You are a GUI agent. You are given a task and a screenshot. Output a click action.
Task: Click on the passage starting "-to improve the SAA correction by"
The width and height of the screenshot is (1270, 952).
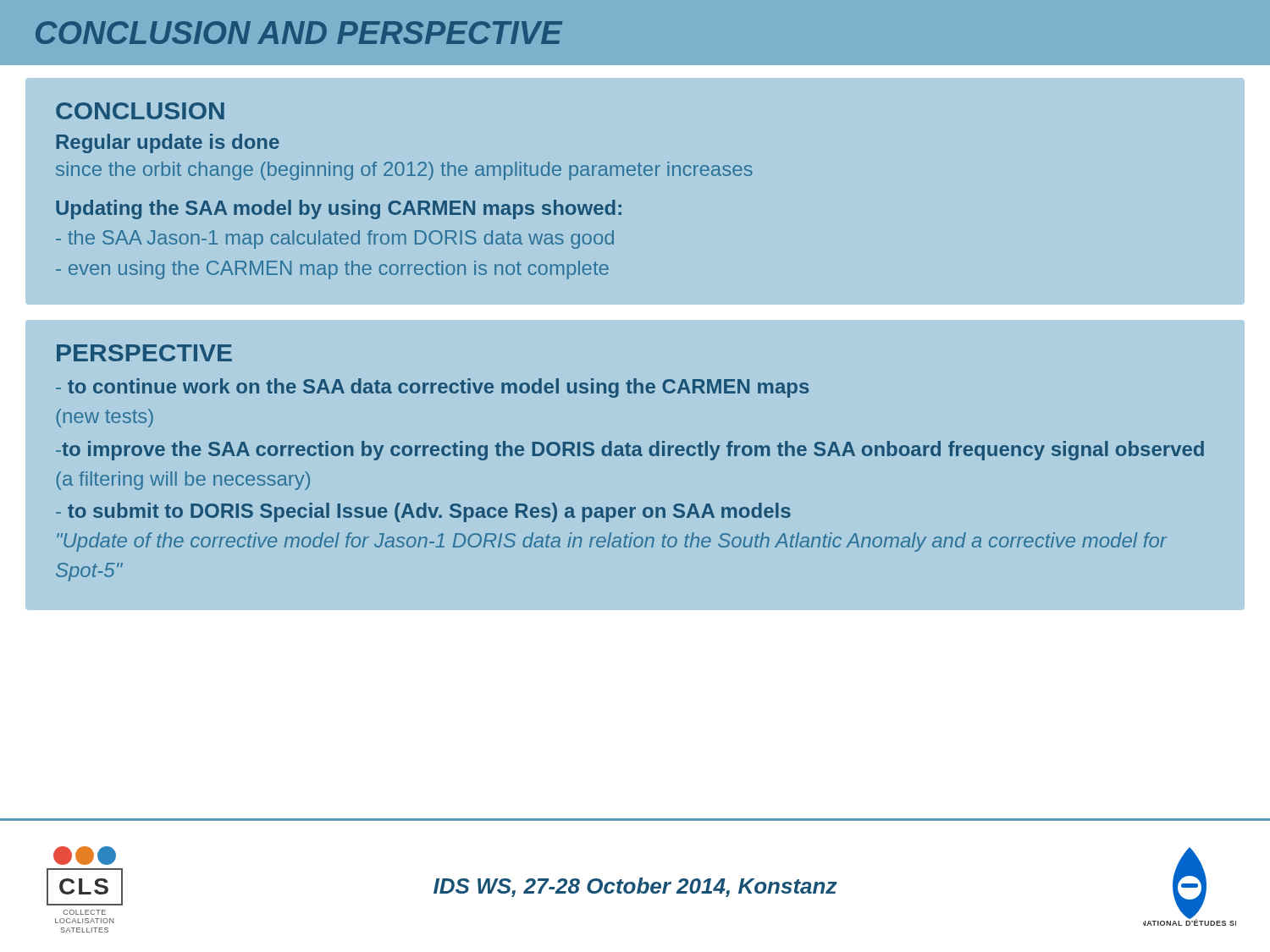tap(630, 463)
